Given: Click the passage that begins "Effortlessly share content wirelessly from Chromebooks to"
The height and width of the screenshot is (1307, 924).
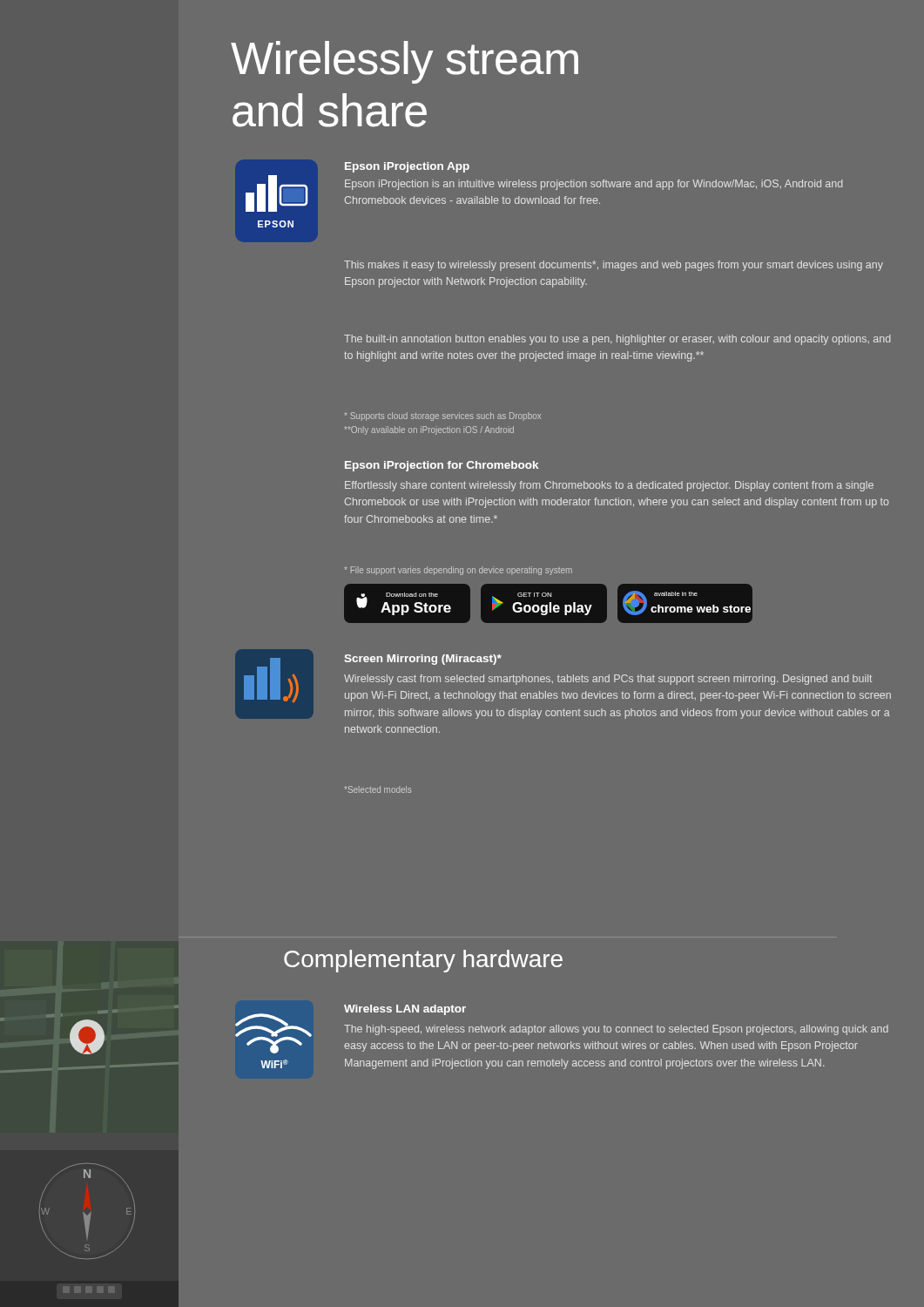Looking at the screenshot, I should click(618, 503).
